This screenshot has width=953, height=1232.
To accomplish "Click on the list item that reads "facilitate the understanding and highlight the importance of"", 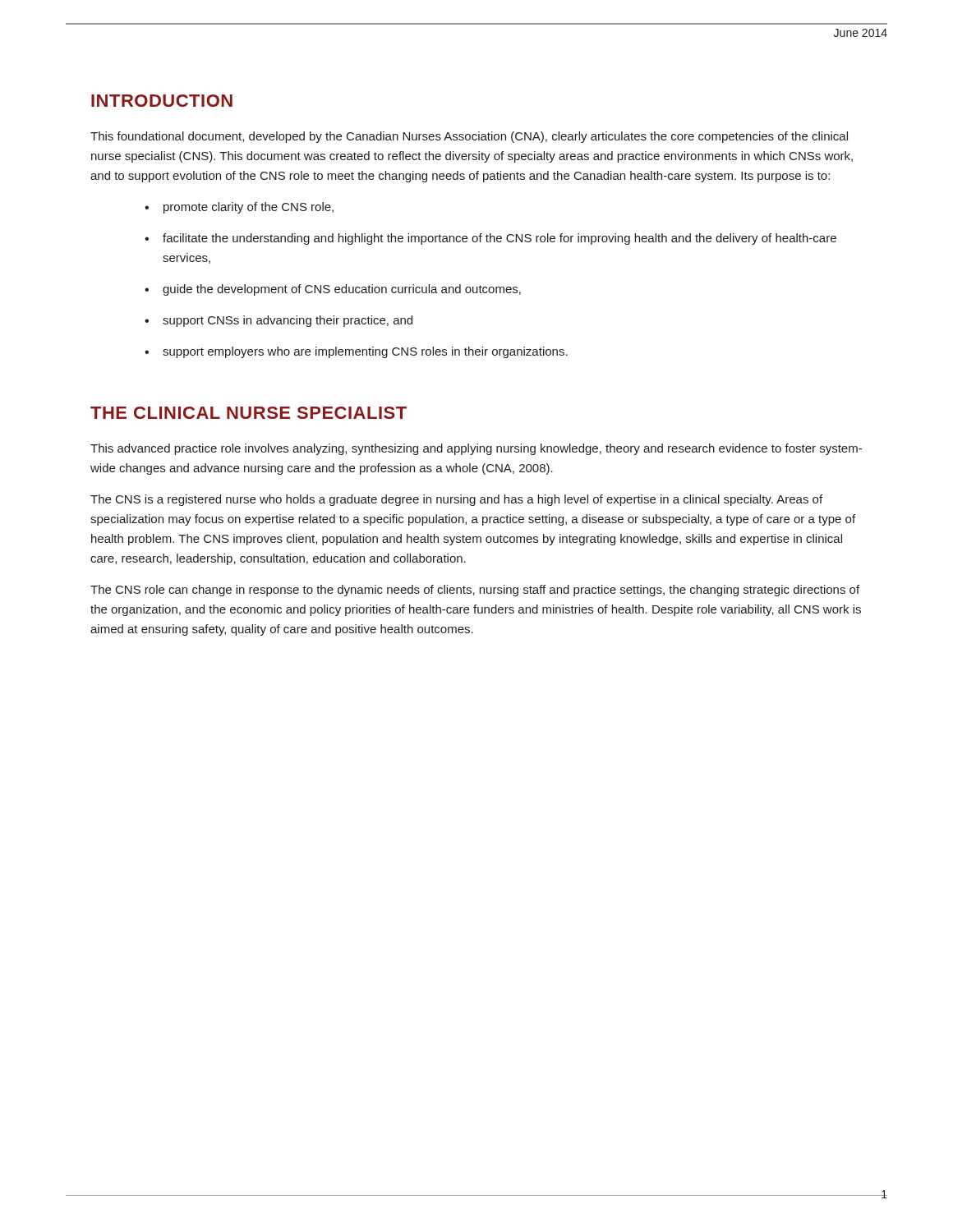I will pos(500,248).
